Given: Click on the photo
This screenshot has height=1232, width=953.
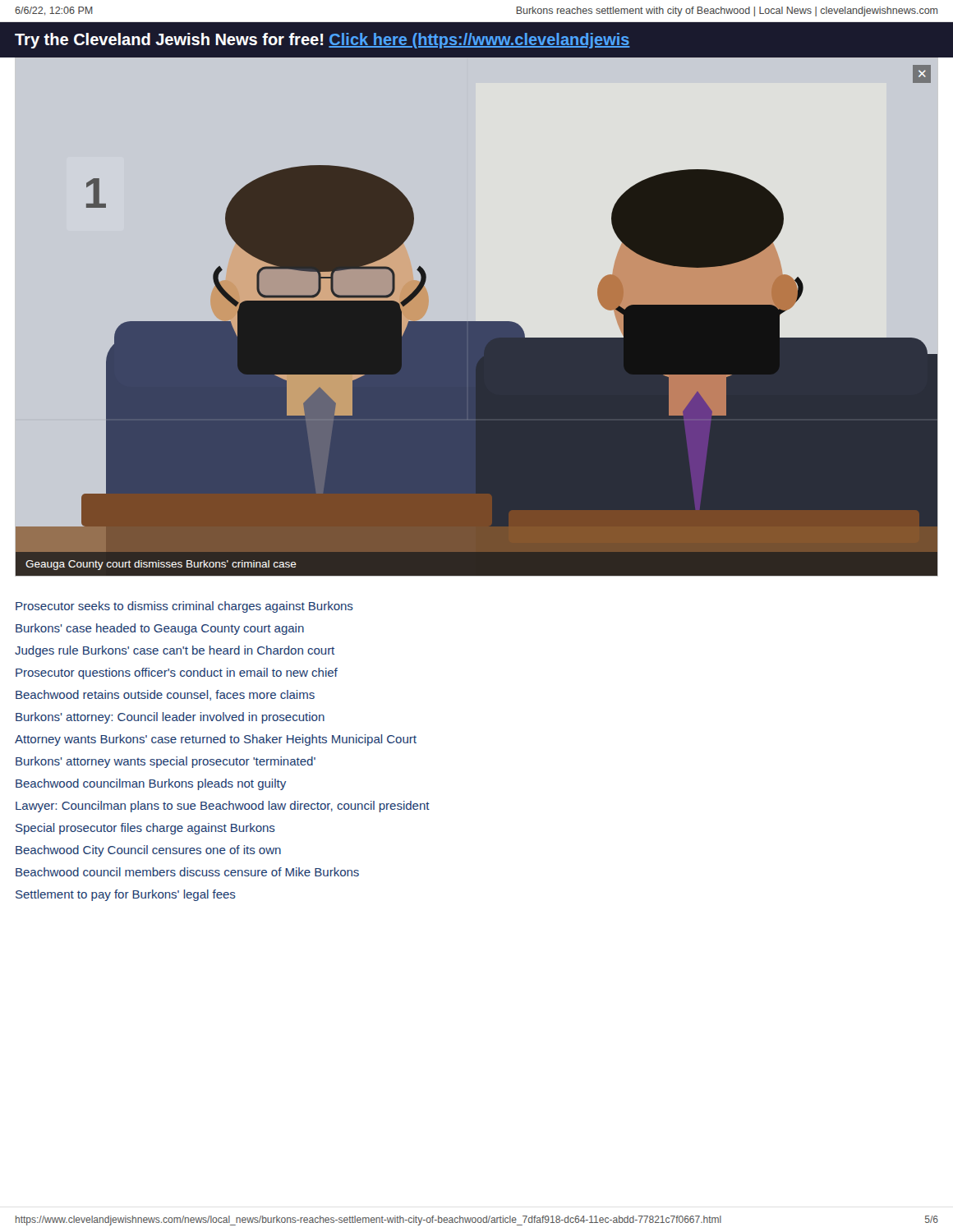Looking at the screenshot, I should coord(476,317).
